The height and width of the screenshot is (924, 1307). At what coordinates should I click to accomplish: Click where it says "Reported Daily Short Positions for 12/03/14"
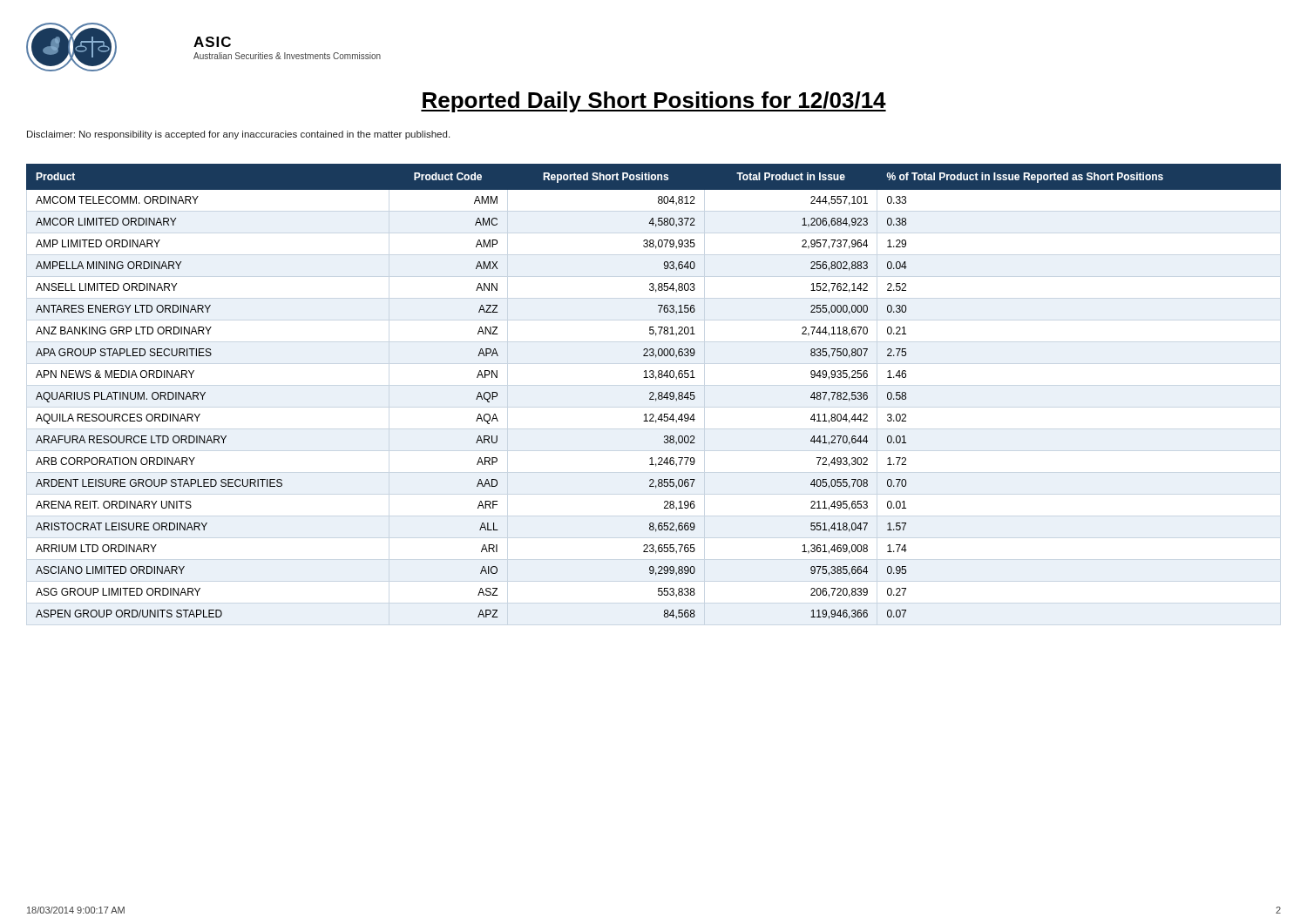[x=654, y=101]
